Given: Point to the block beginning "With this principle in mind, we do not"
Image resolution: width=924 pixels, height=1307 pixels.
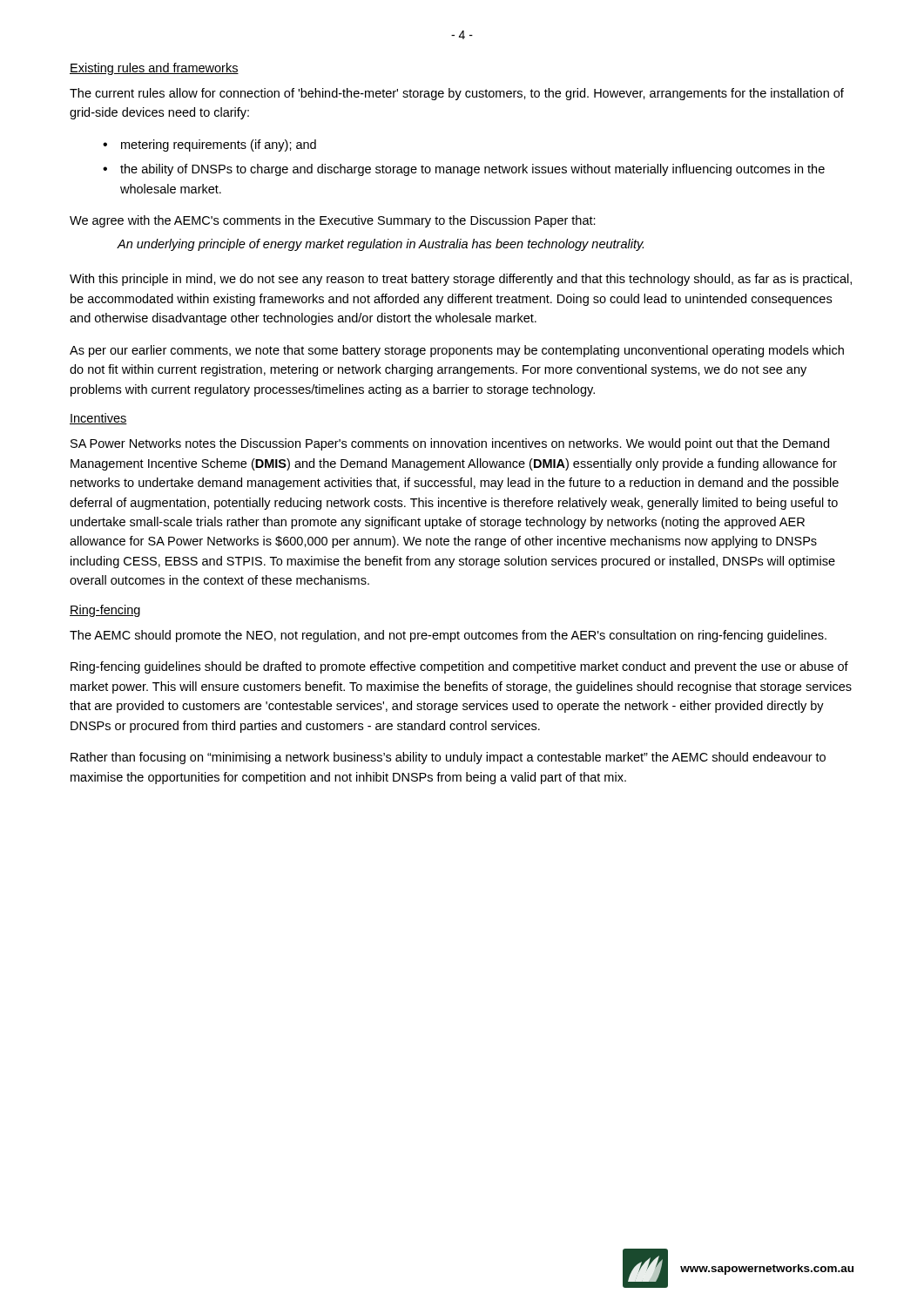Looking at the screenshot, I should 461,299.
